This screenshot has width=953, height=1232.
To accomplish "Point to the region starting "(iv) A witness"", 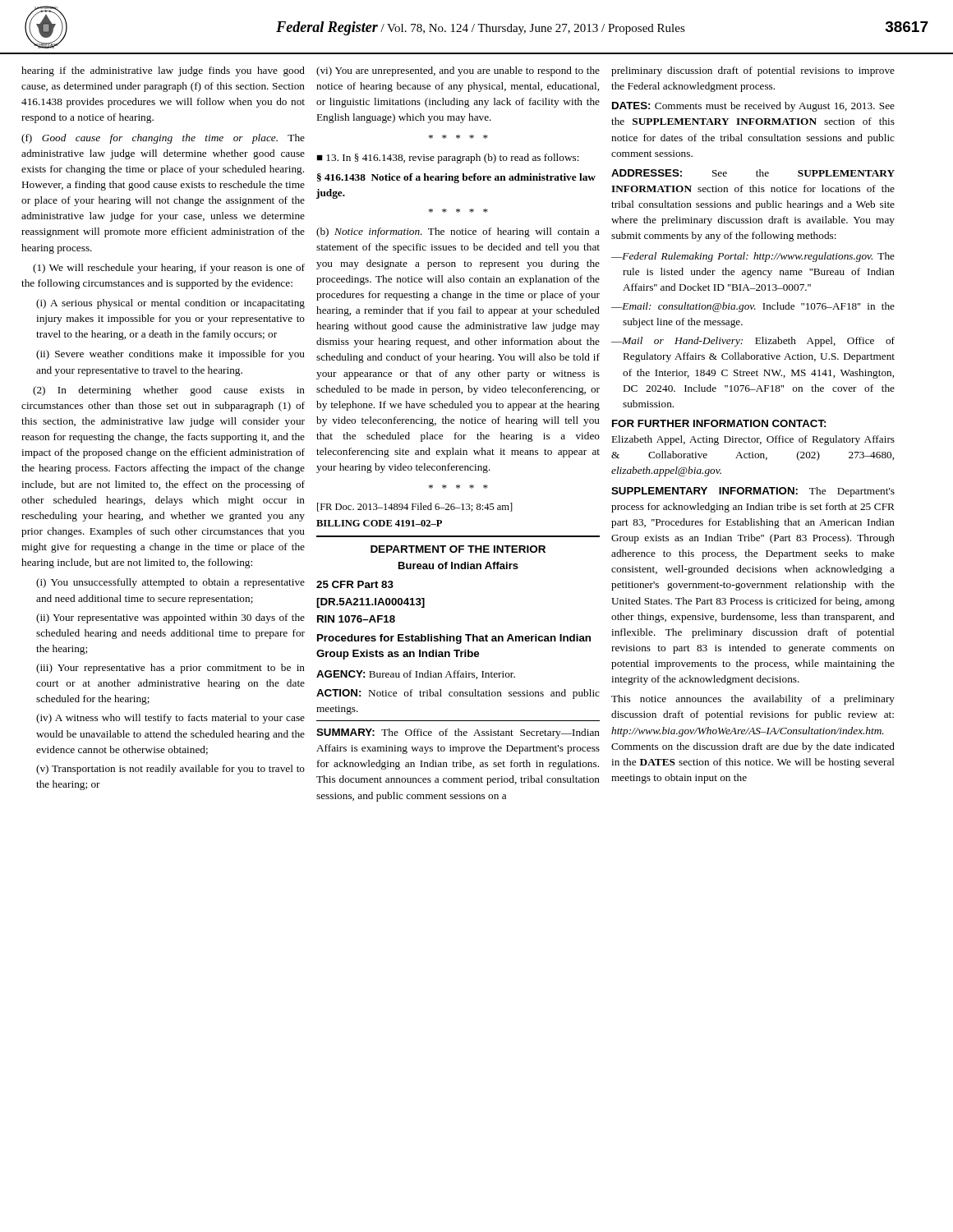I will pyautogui.click(x=170, y=734).
